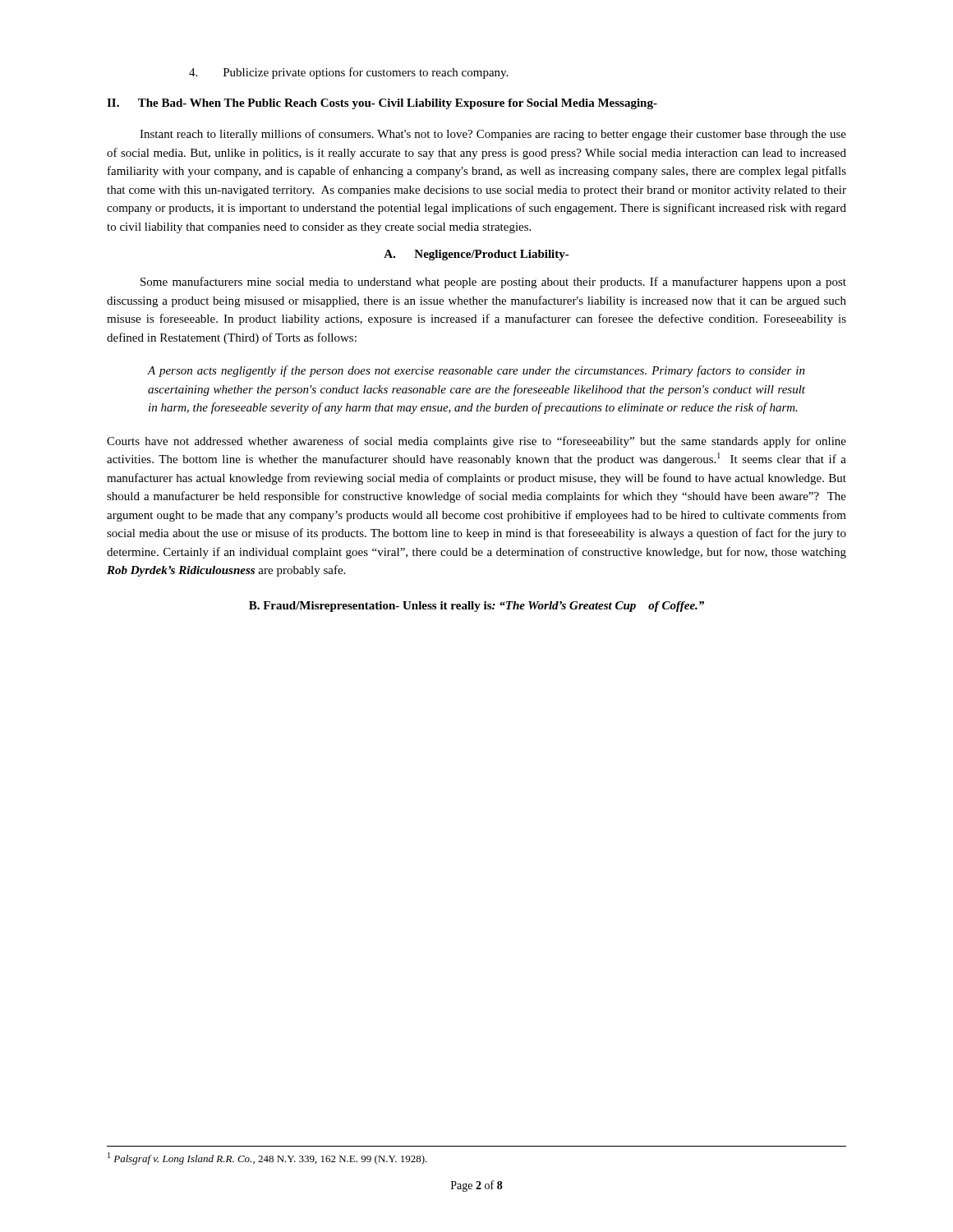Locate the block starting "Instant reach to literally millions of consumers."
Image resolution: width=953 pixels, height=1232 pixels.
[x=476, y=180]
